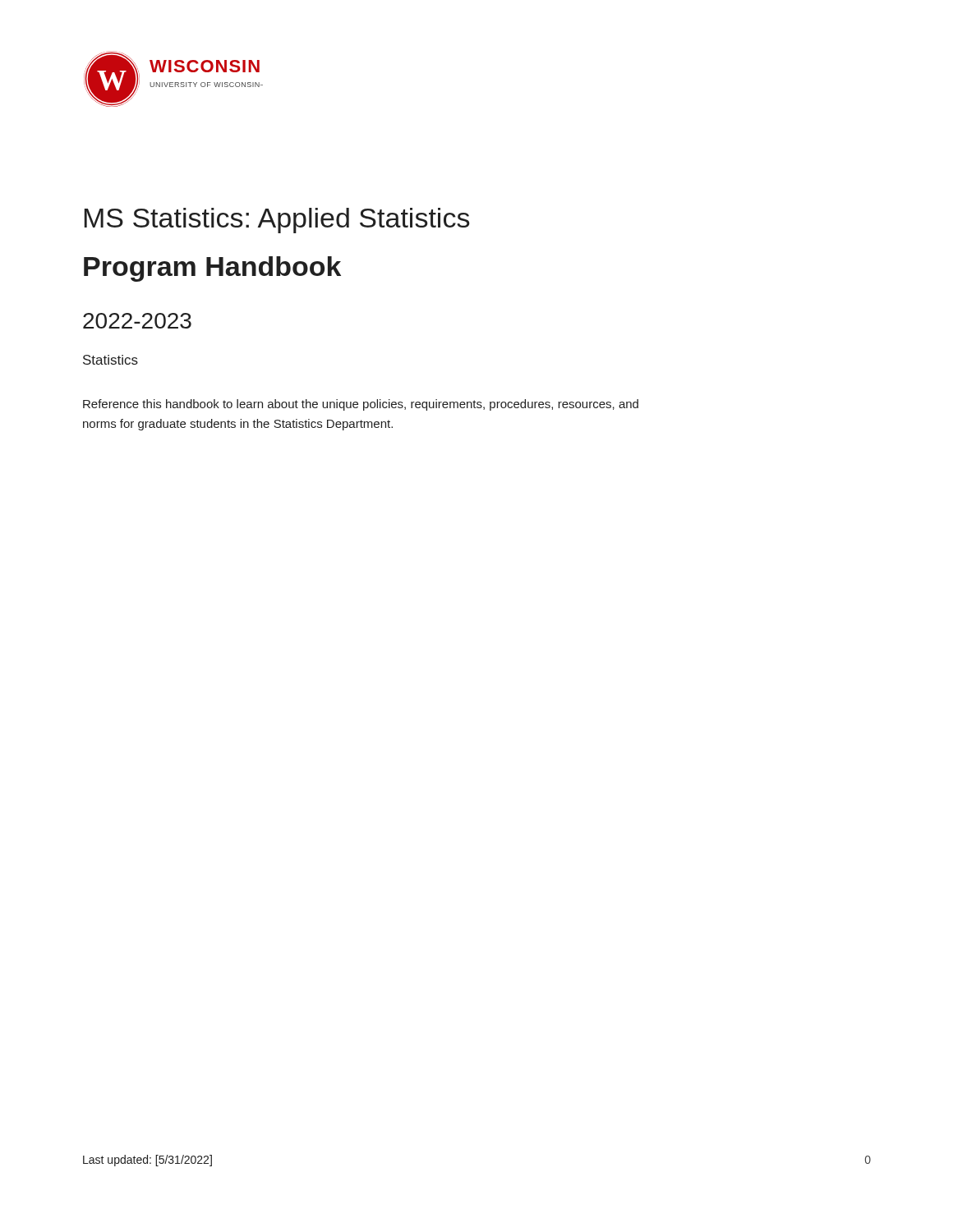Find the logo
Viewport: 953px width, 1232px height.
pos(431,84)
